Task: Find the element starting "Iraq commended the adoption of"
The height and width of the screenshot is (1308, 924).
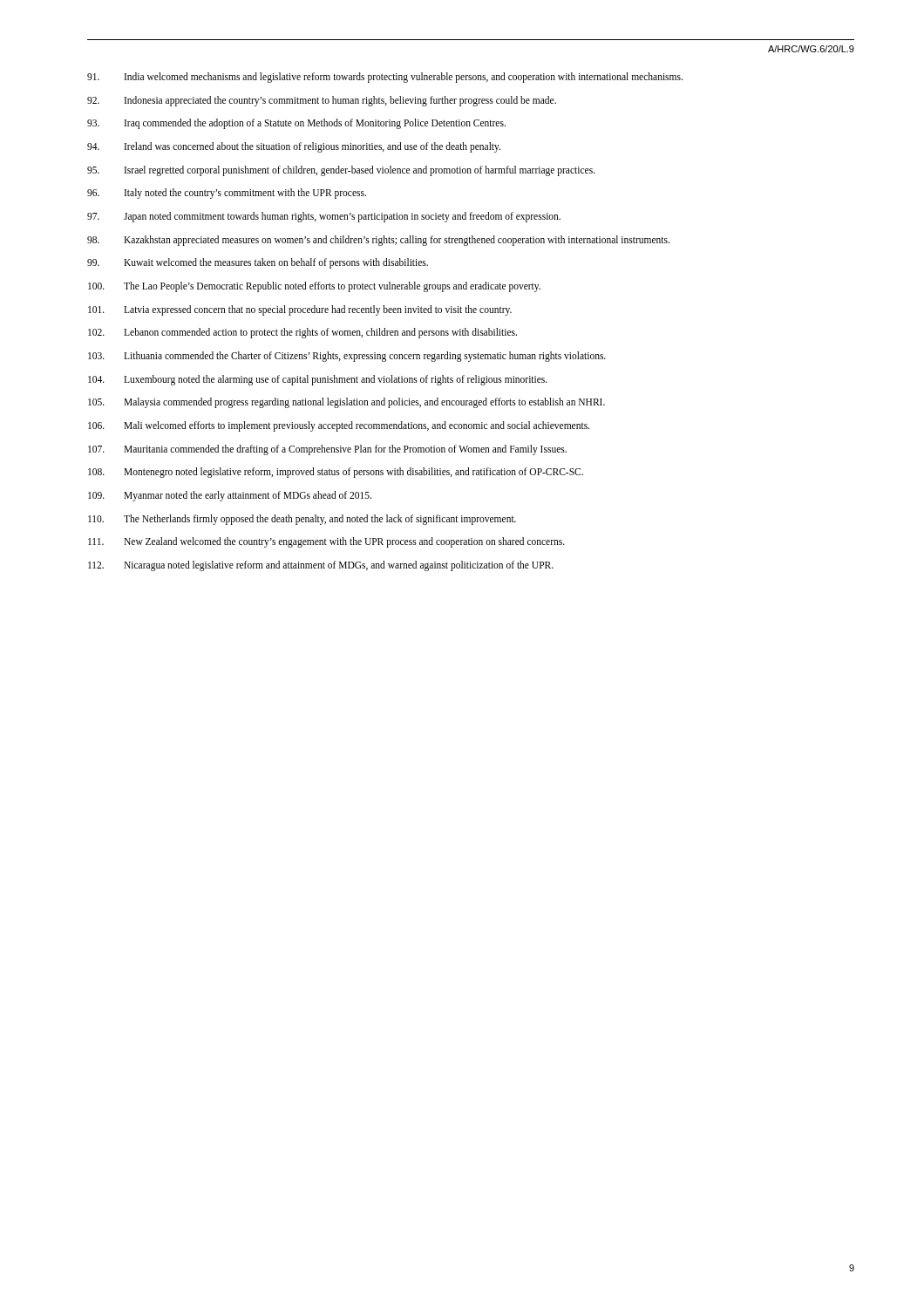Action: (x=471, y=124)
